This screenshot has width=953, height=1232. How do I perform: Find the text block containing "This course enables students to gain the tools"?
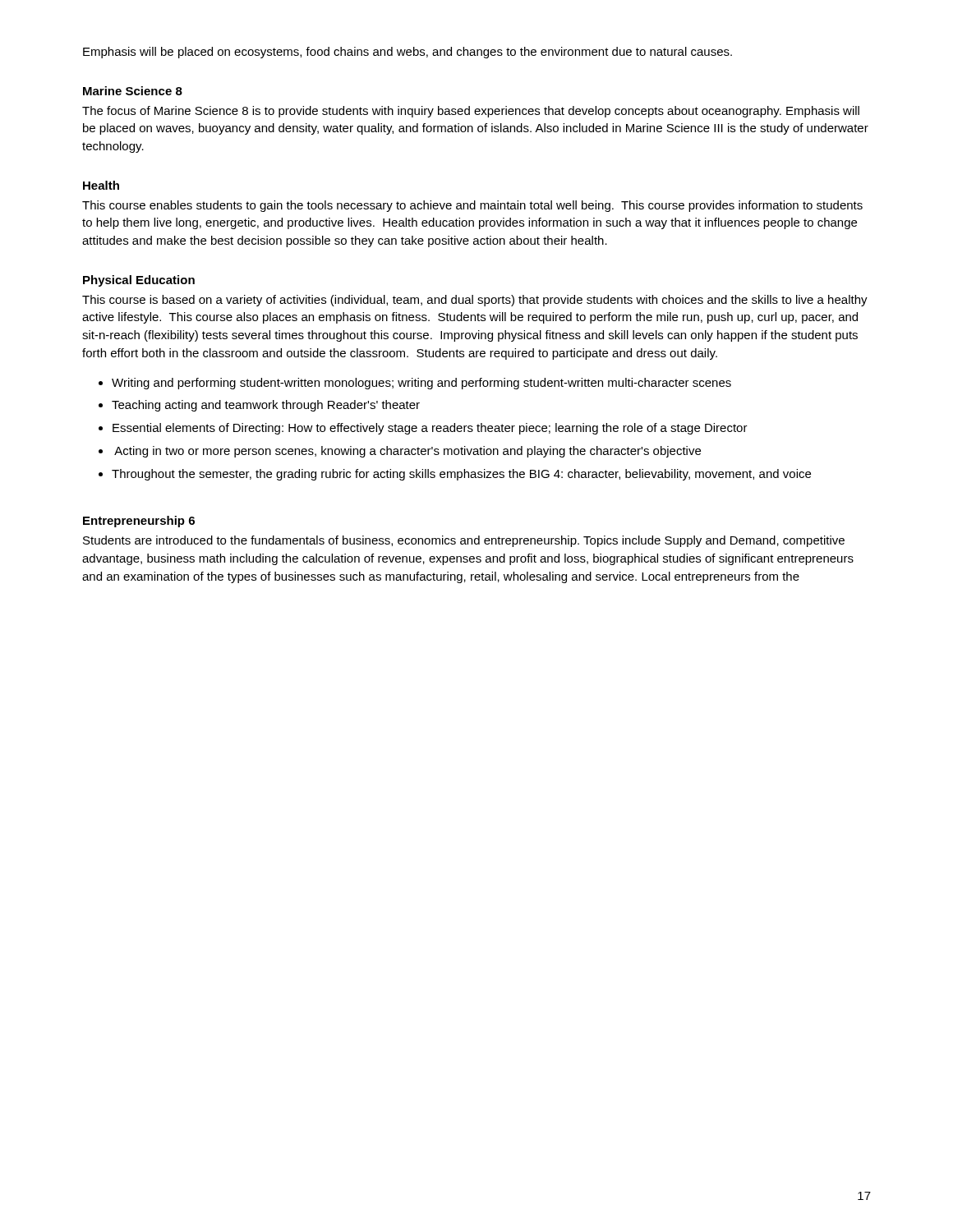click(472, 222)
